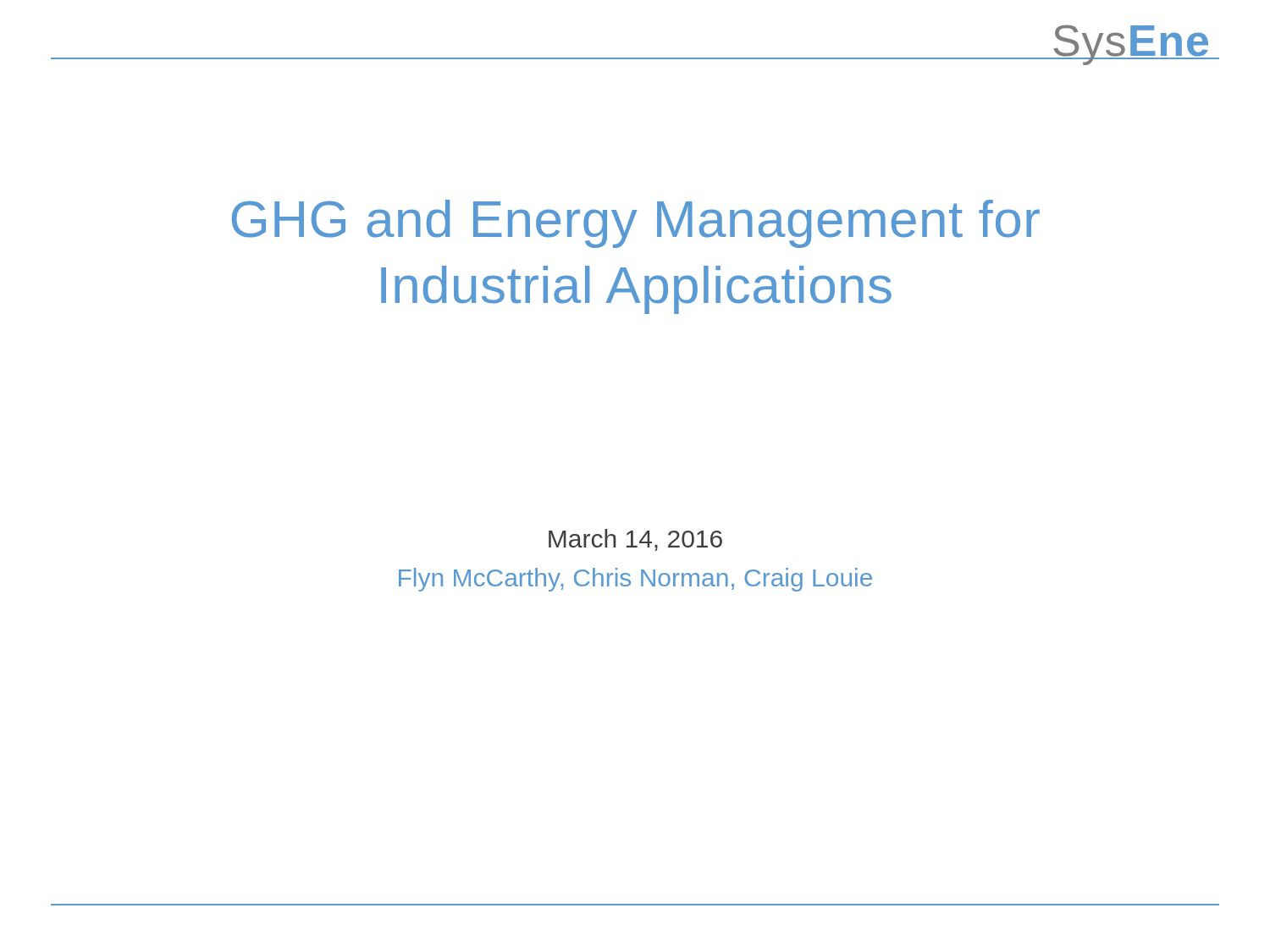
Task: Point to the element starting "GHG and Energy Management for Industrial"
Action: (x=635, y=252)
